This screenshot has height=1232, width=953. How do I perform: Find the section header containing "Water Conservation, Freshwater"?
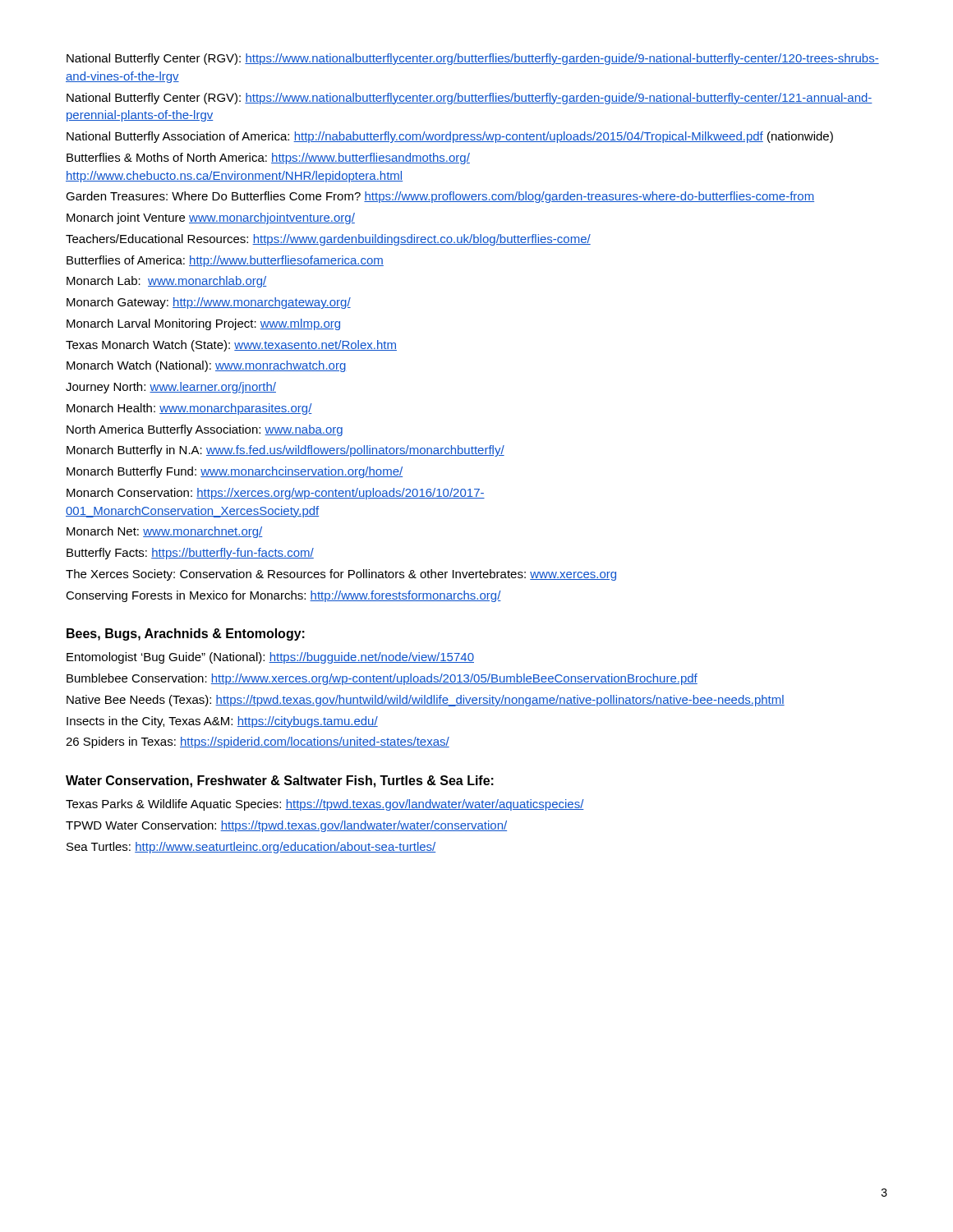coord(280,781)
